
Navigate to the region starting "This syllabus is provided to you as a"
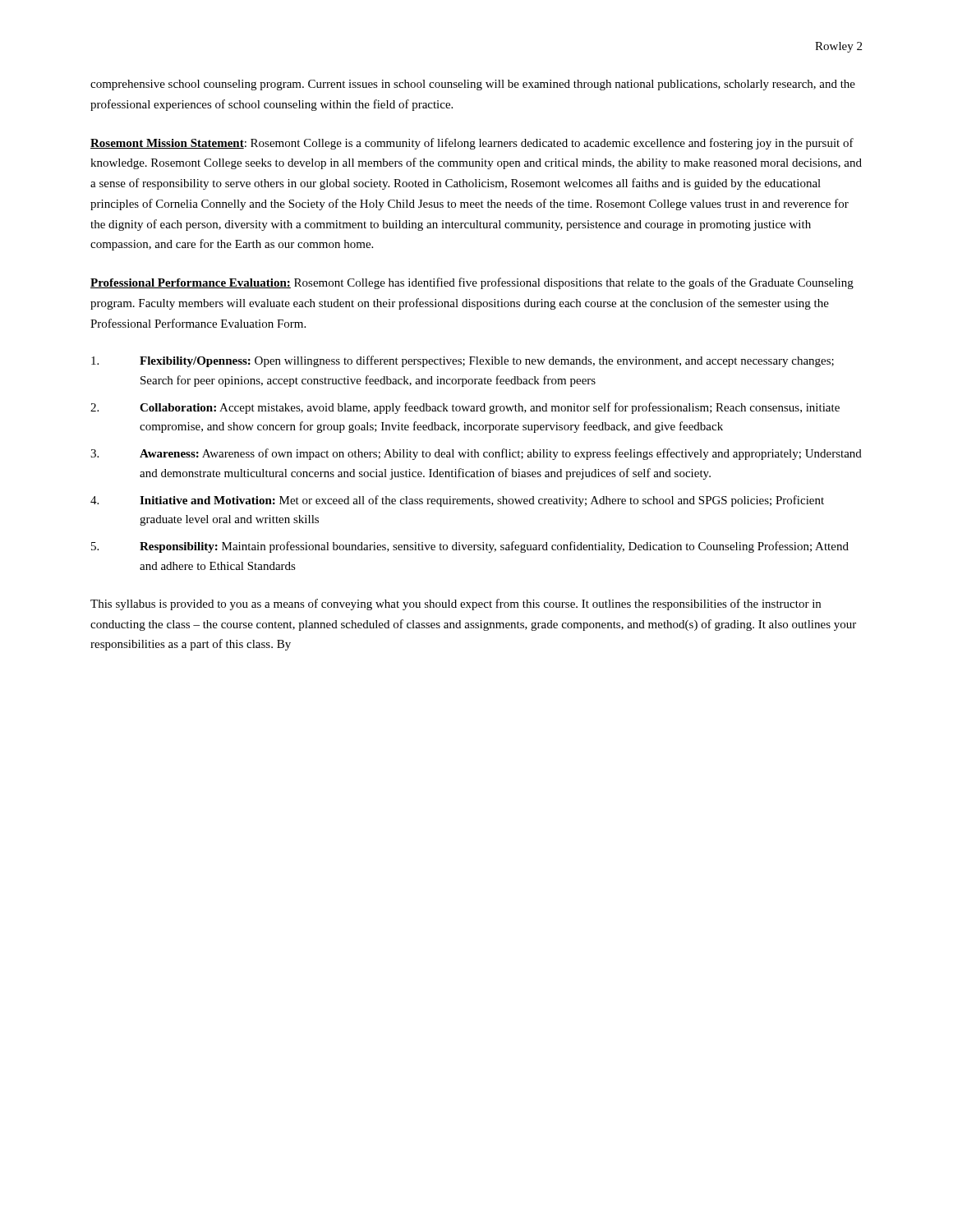coord(473,624)
